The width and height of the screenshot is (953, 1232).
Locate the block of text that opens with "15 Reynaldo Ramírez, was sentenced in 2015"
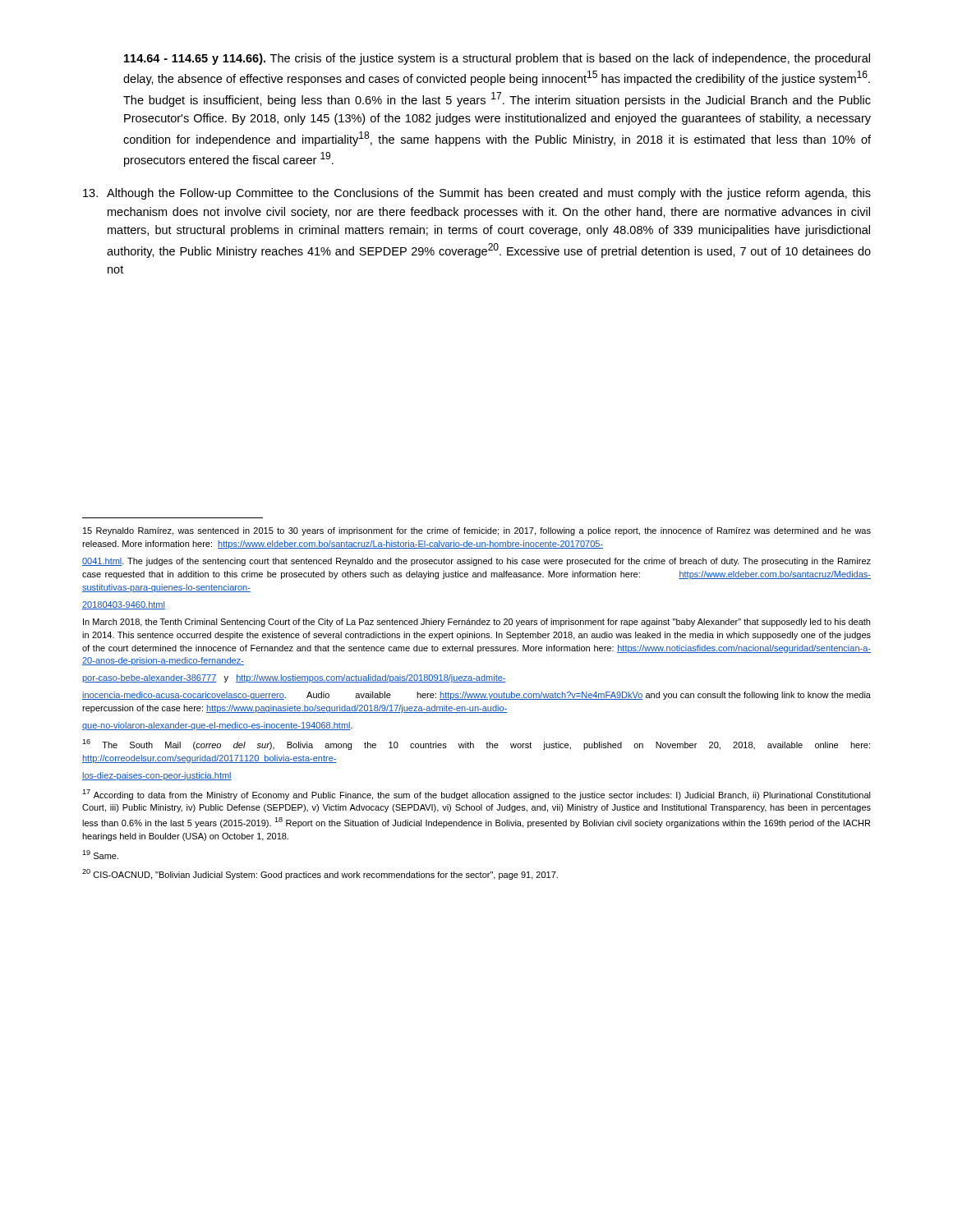476,537
